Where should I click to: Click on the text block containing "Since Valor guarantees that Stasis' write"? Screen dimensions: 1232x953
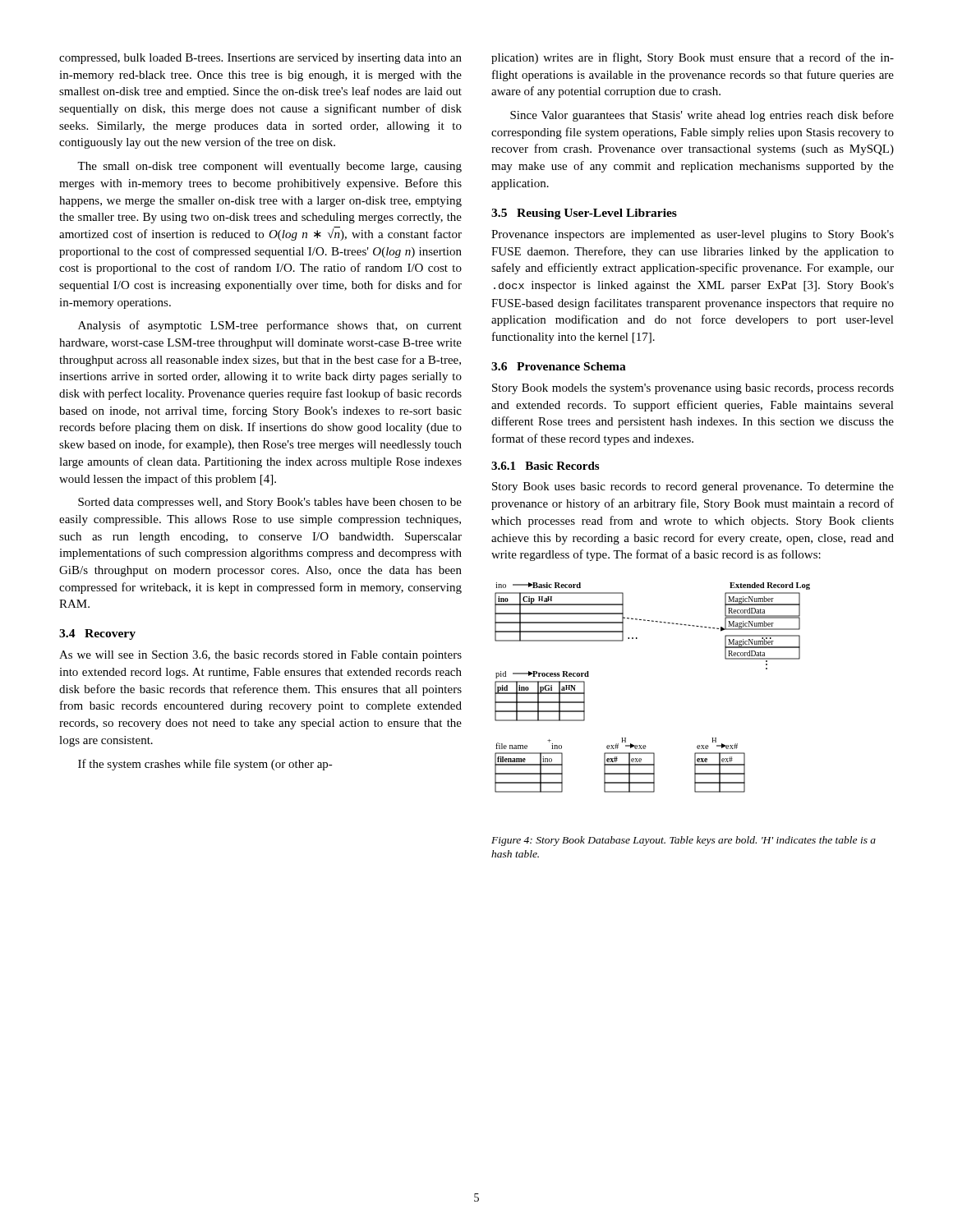(x=693, y=149)
